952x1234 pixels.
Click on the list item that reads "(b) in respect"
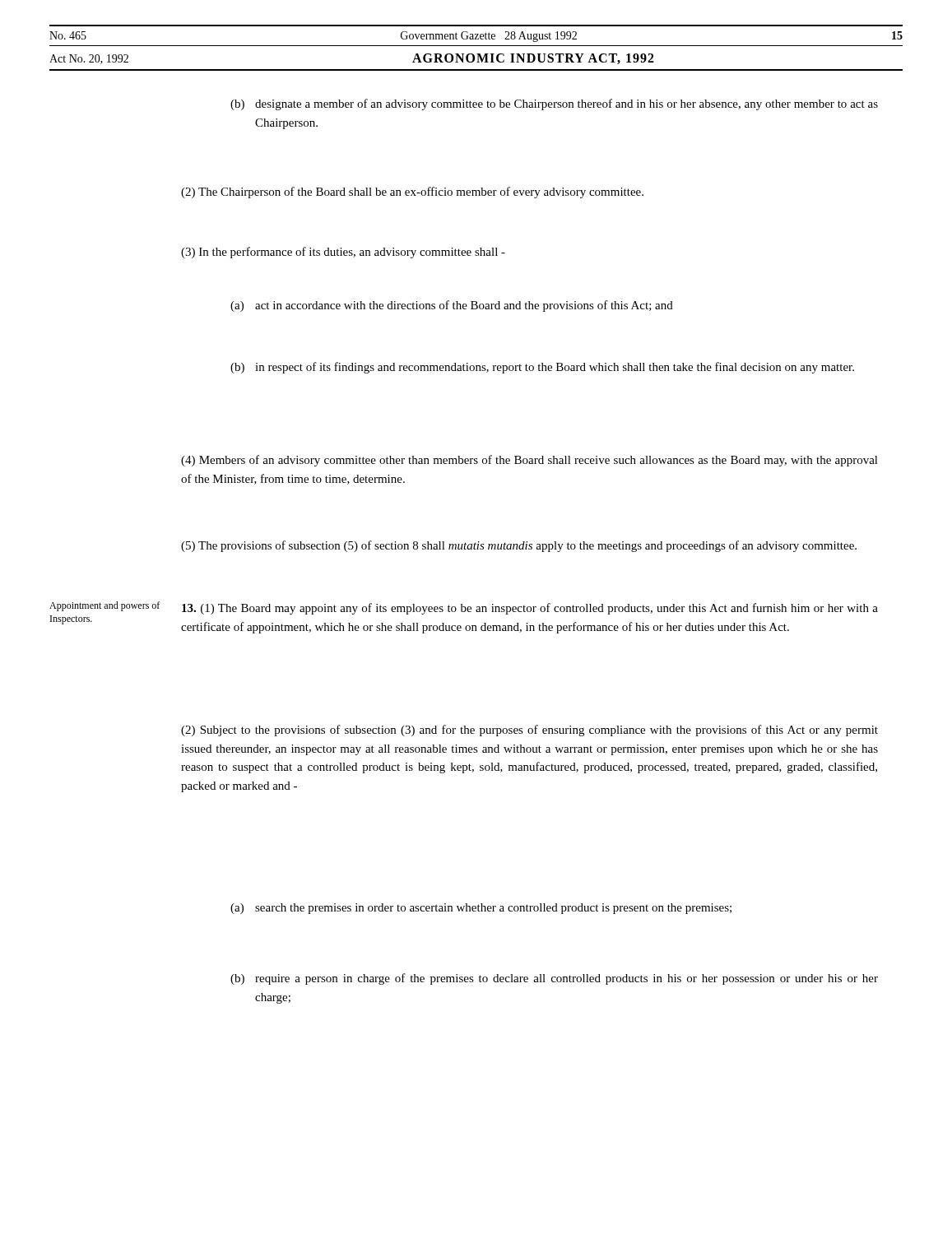click(x=554, y=367)
